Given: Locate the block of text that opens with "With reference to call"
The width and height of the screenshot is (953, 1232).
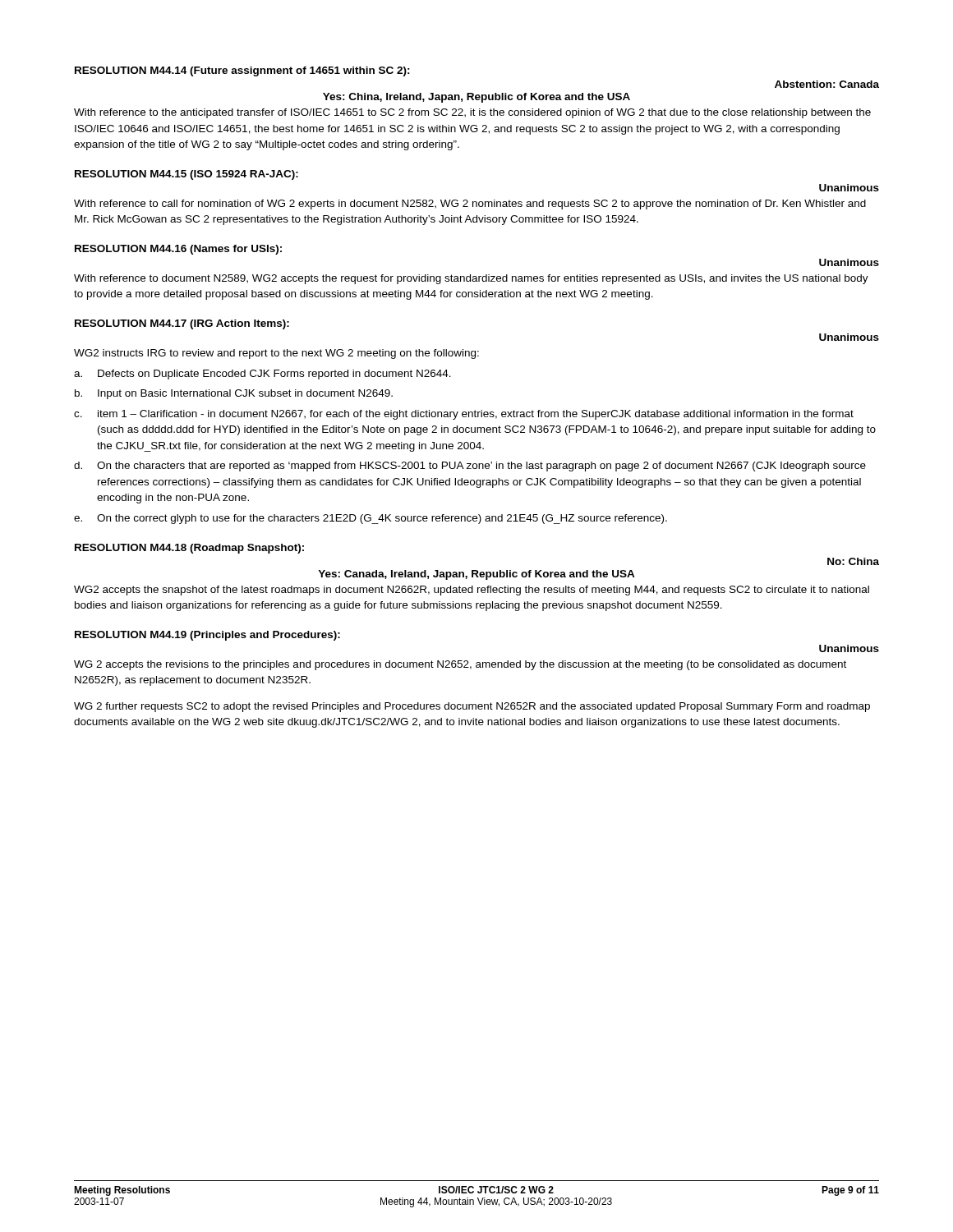Looking at the screenshot, I should [470, 211].
